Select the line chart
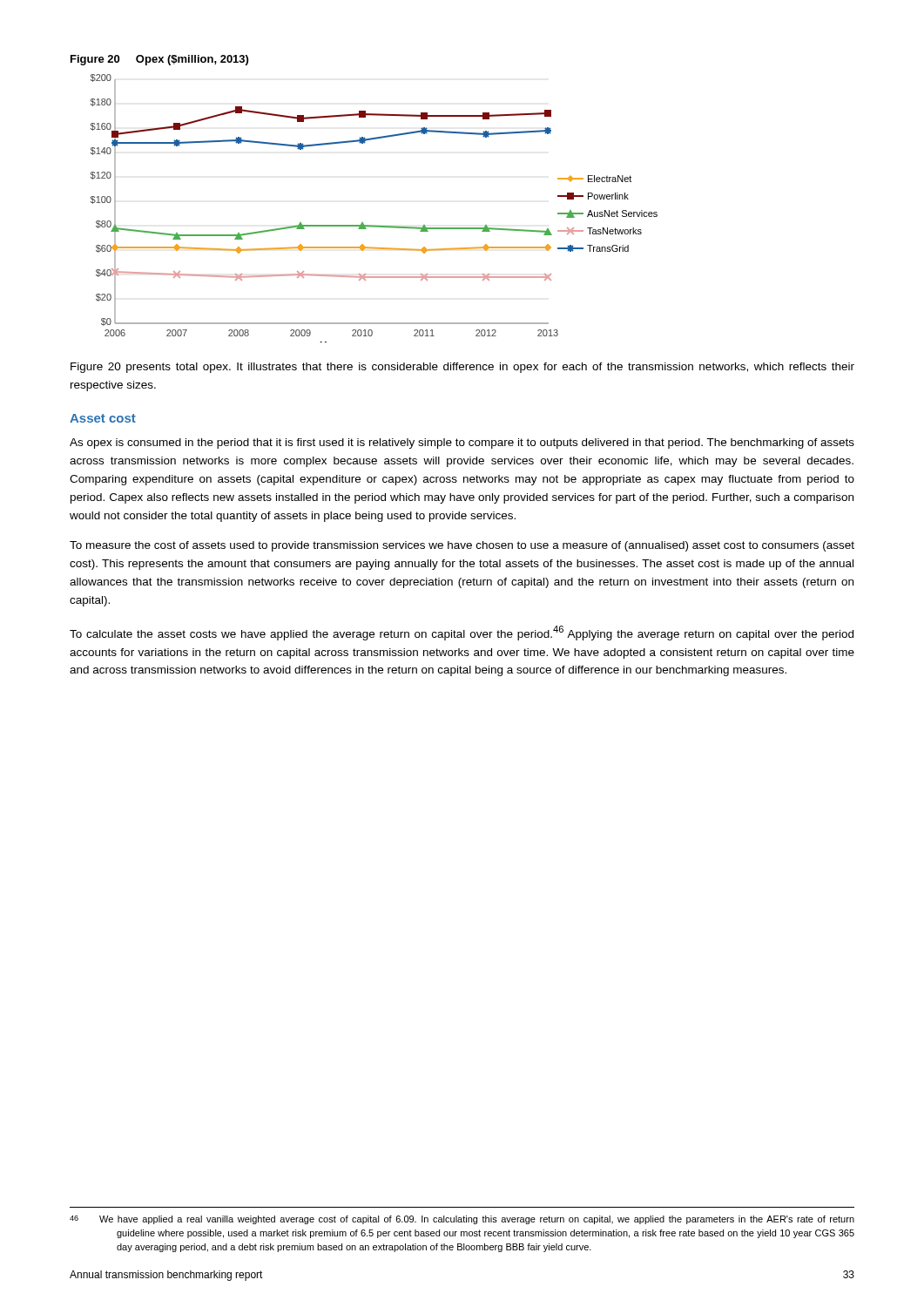The width and height of the screenshot is (924, 1307). coord(374,207)
